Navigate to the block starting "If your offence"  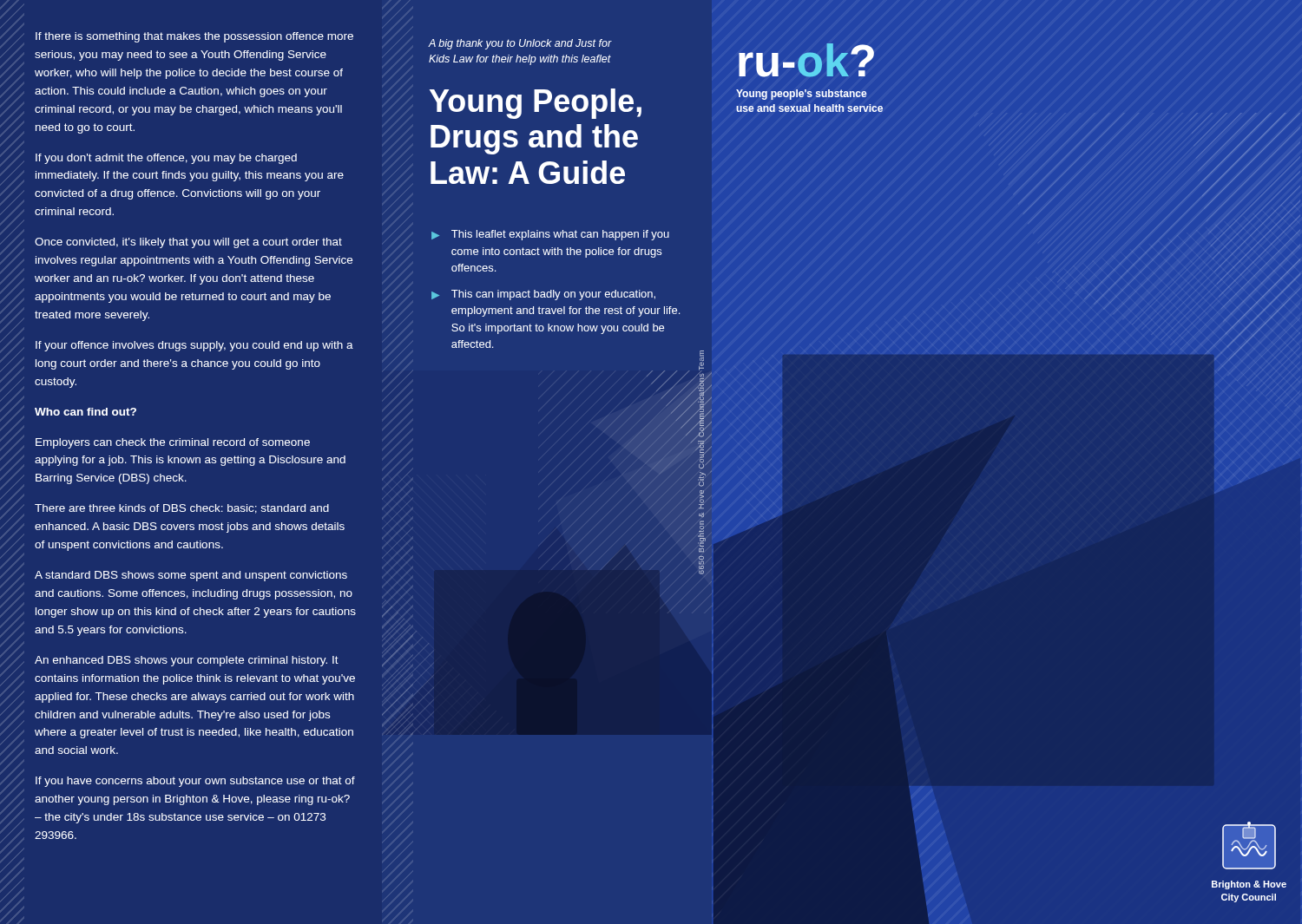(x=195, y=364)
